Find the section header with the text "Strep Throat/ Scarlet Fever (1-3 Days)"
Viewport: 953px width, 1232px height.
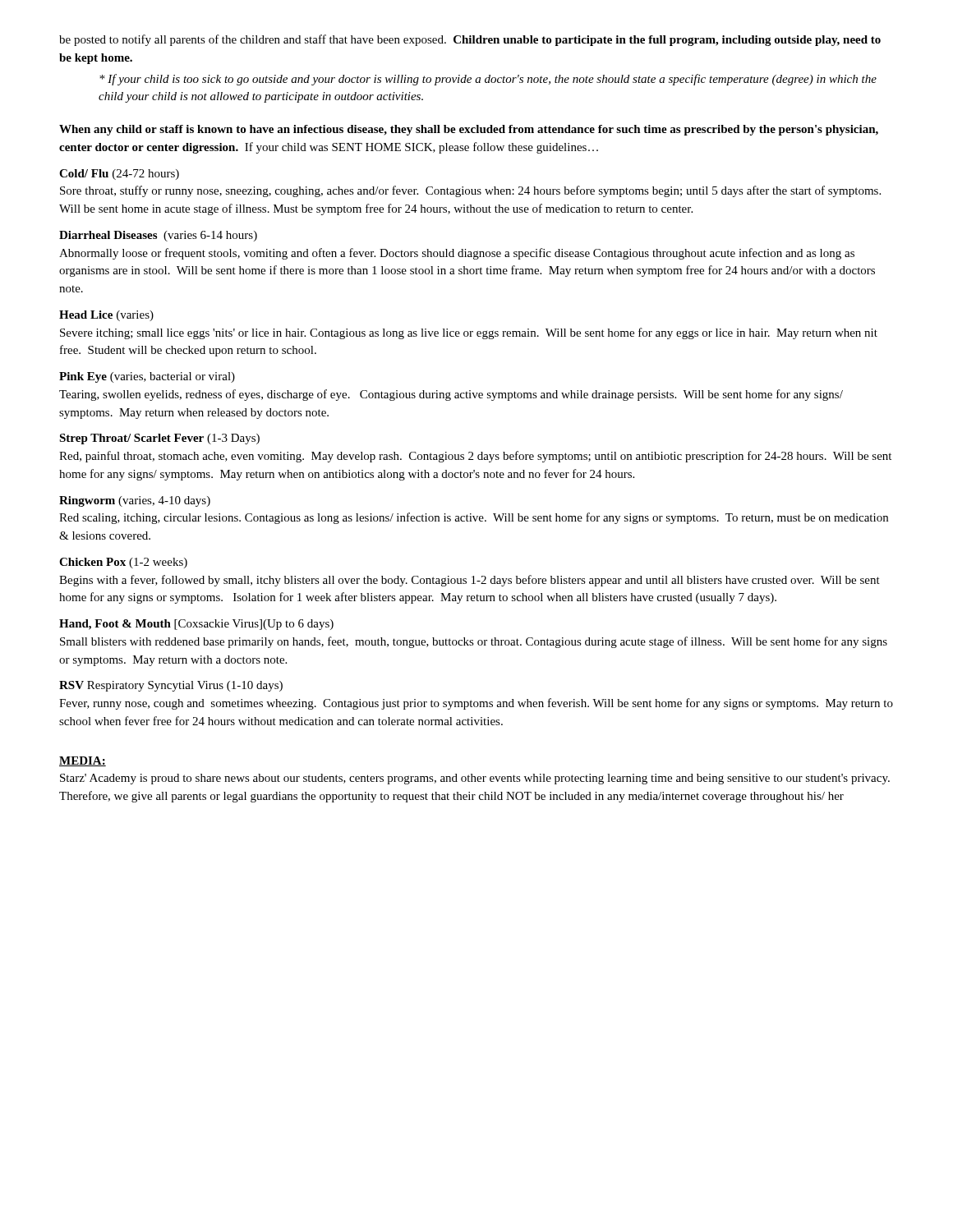pos(159,439)
